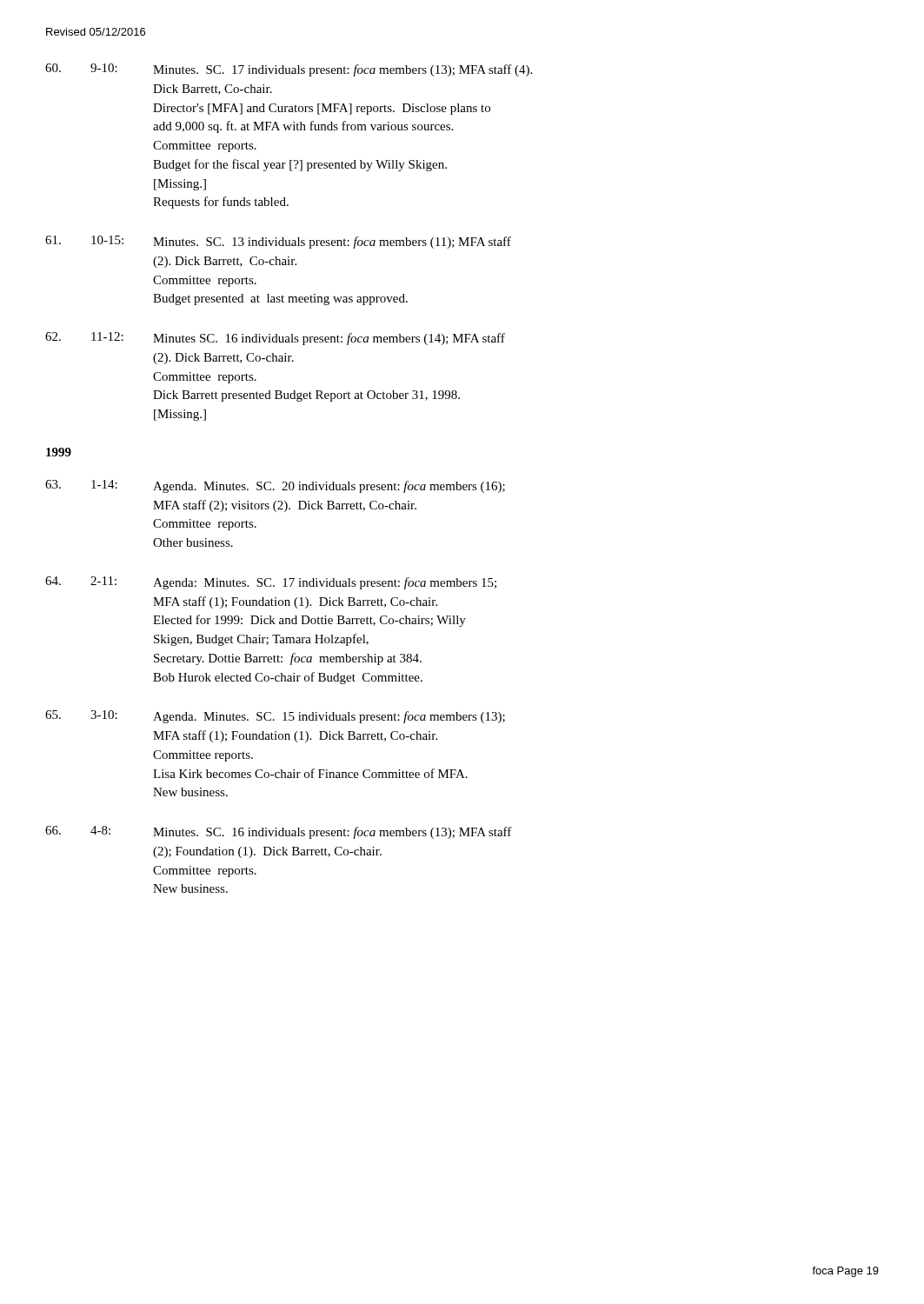Point to the element starting "61. 10-15: Minutes. SC. 13 individuals present:"
This screenshot has width=924, height=1304.
pos(278,242)
